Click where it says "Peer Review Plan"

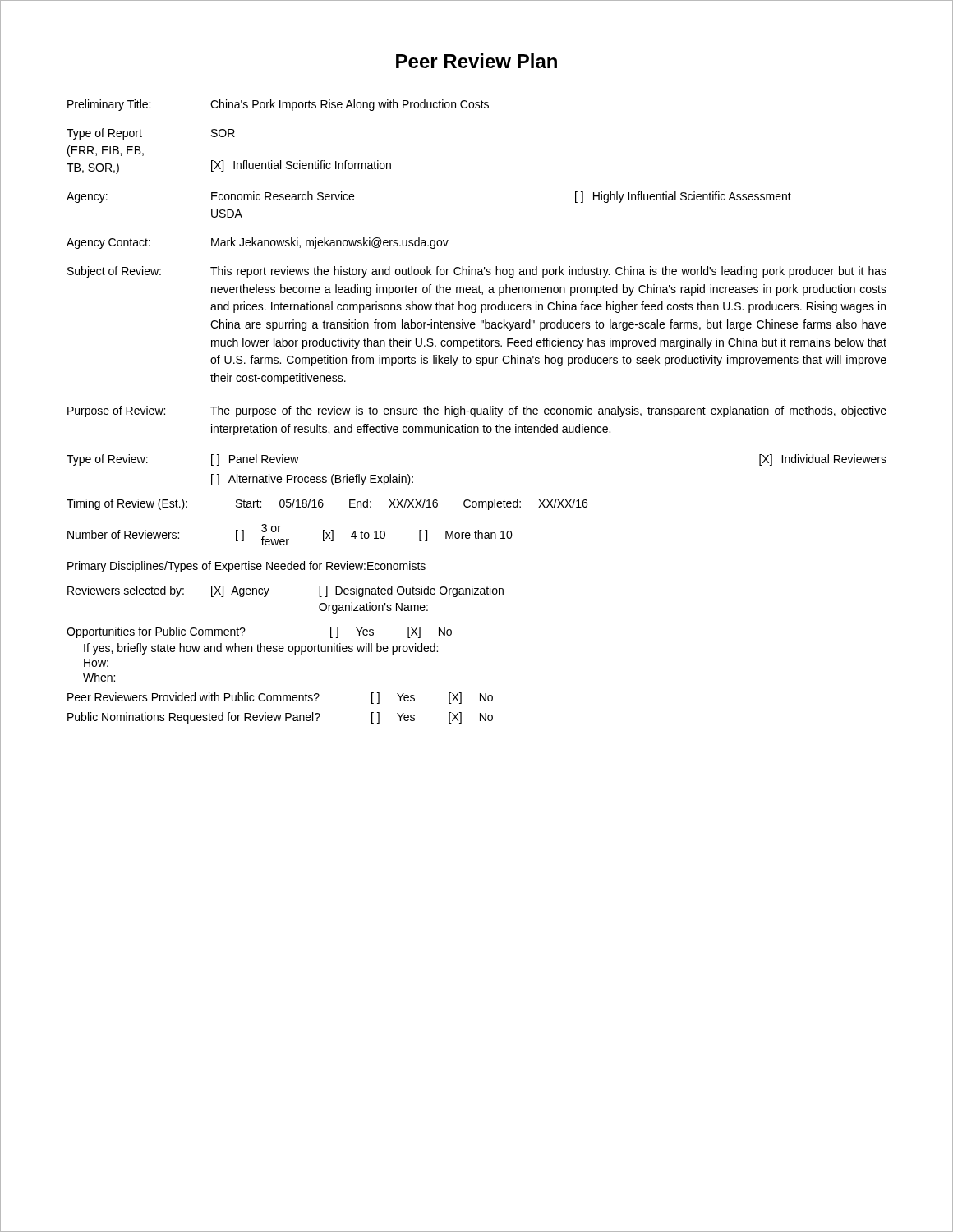click(x=476, y=62)
